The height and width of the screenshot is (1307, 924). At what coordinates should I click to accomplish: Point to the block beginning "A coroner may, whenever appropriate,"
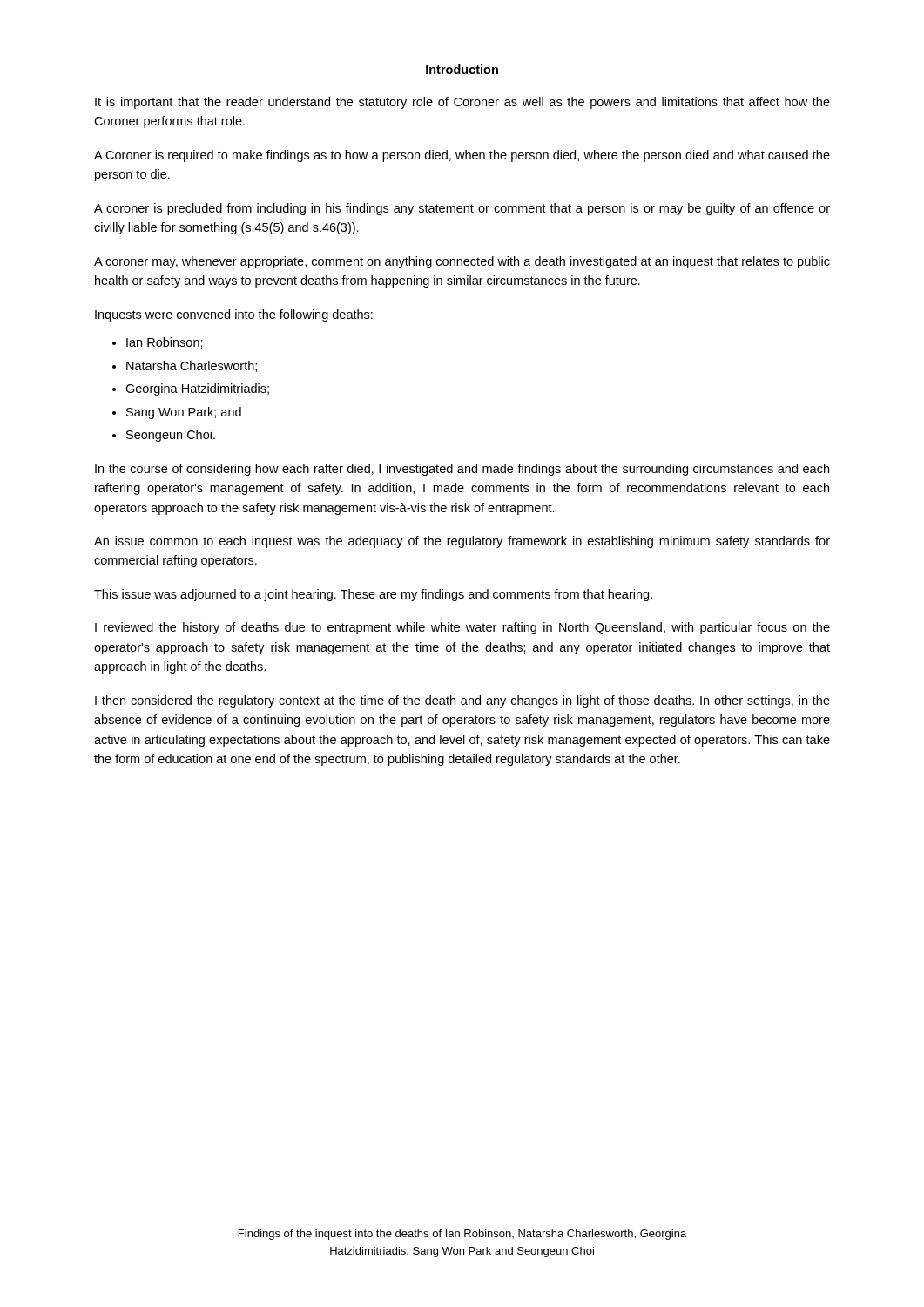(x=462, y=271)
